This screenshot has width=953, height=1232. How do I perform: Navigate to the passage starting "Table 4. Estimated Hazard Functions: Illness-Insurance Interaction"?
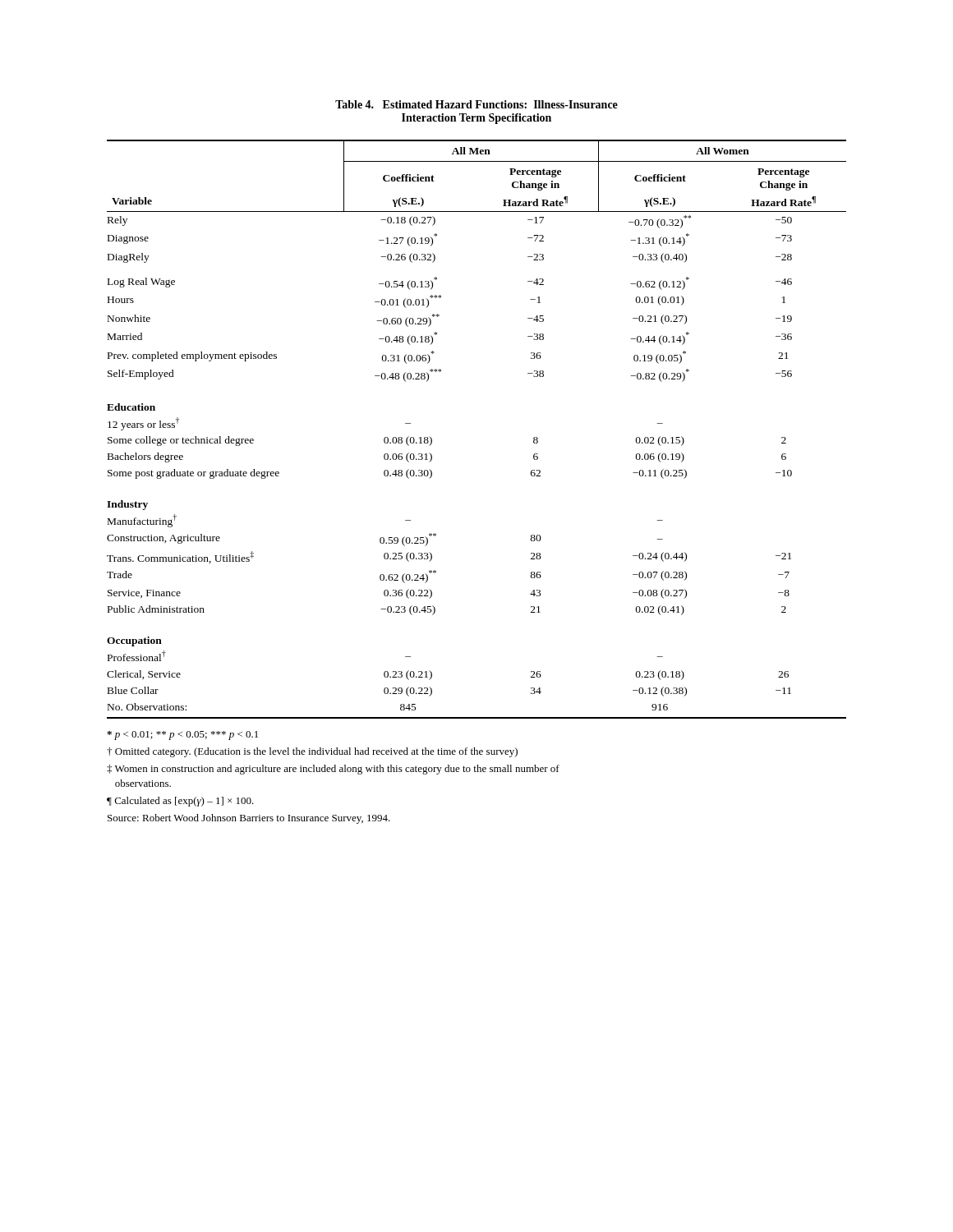pos(476,112)
